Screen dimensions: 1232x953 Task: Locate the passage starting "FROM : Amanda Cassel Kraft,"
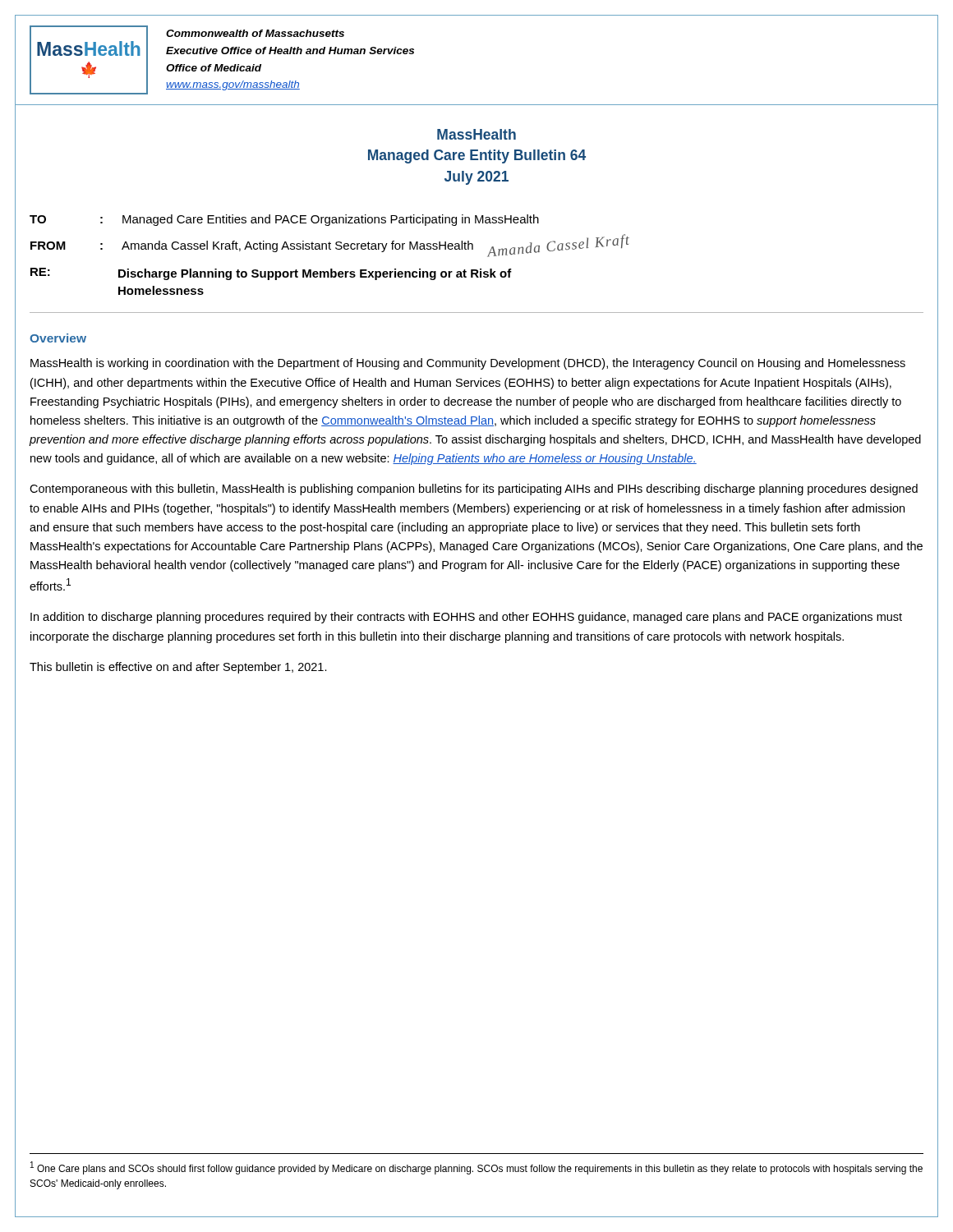tap(330, 246)
